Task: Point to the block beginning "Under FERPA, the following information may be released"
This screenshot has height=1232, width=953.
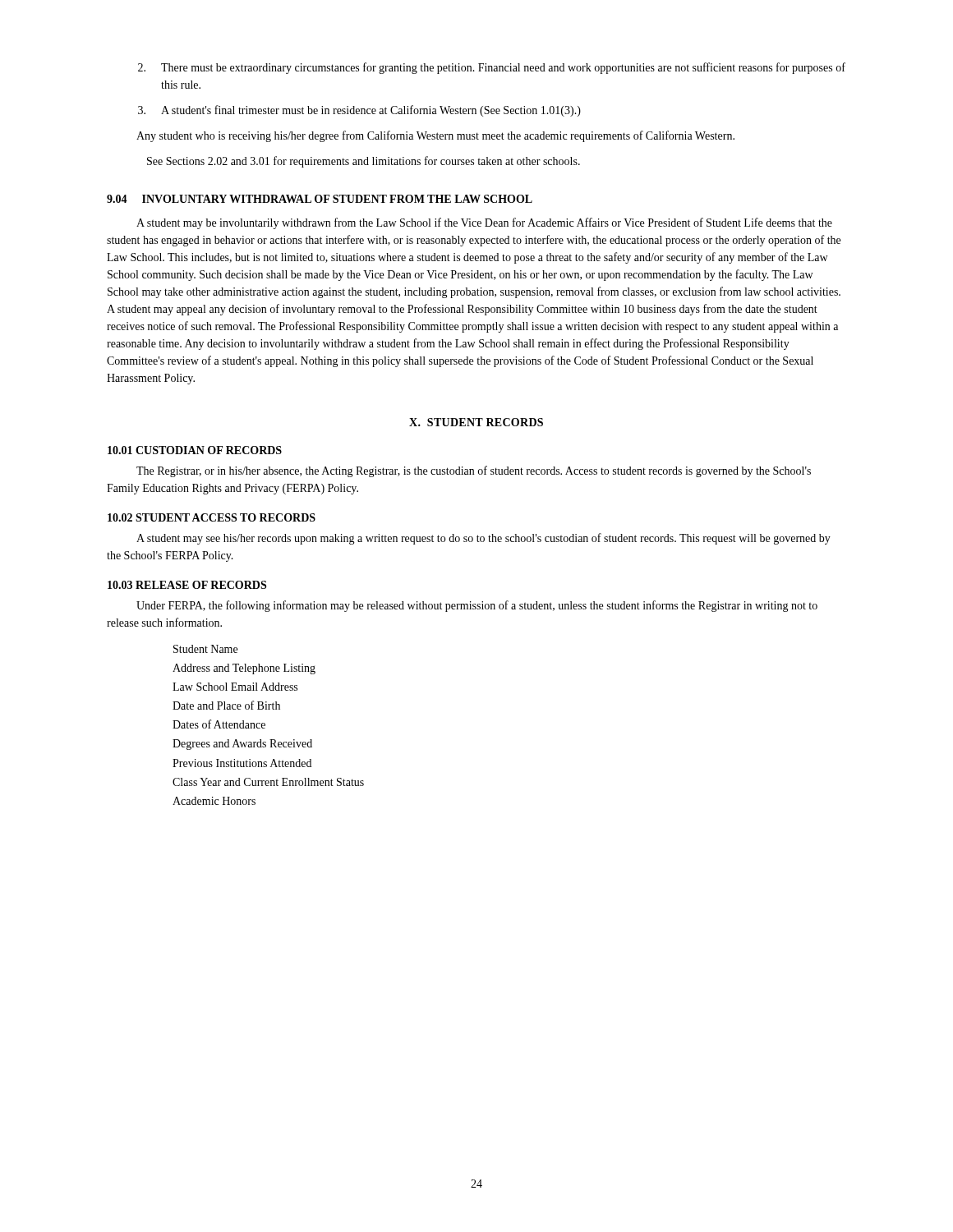Action: click(476, 614)
